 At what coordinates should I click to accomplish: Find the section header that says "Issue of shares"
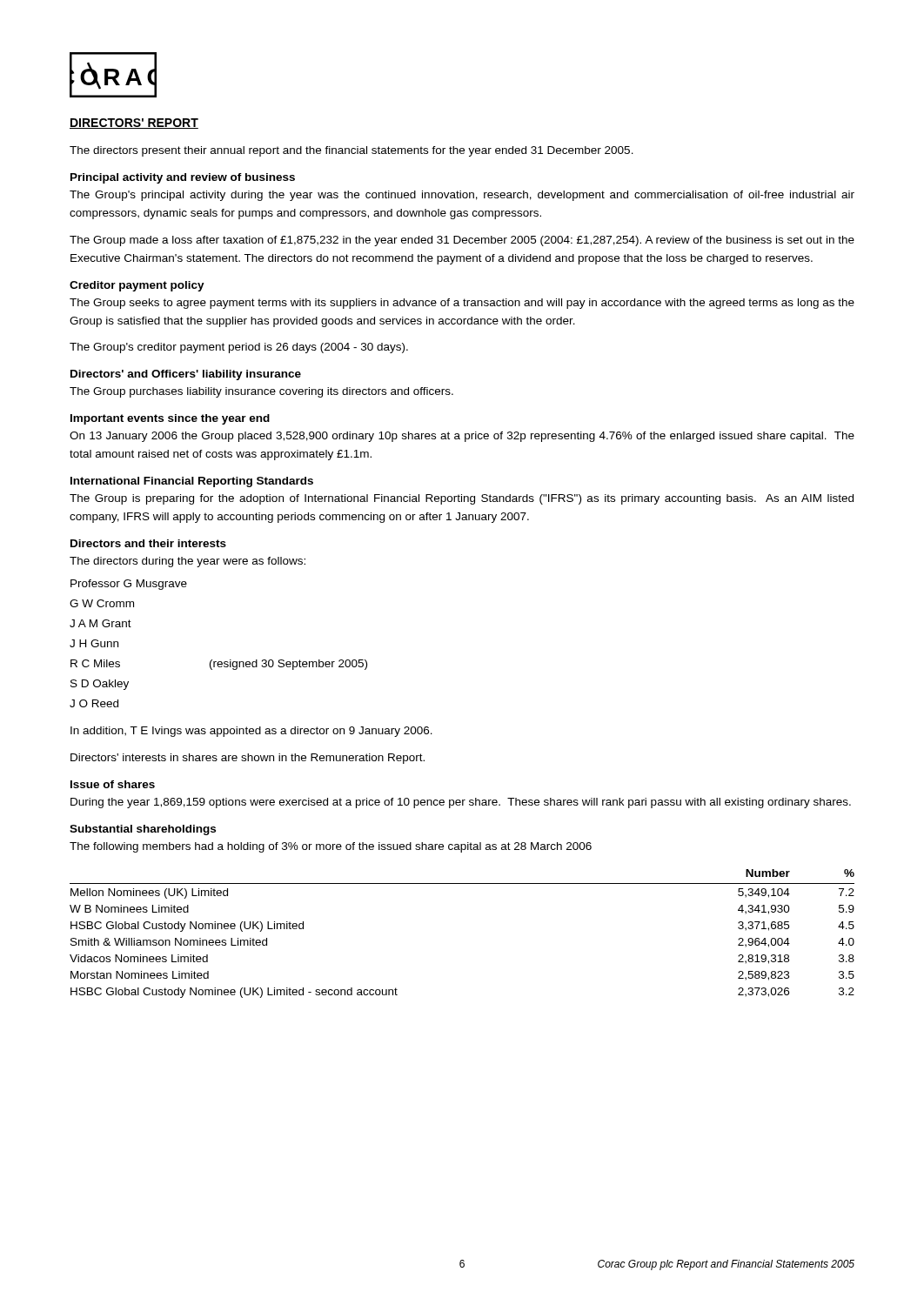(x=112, y=785)
